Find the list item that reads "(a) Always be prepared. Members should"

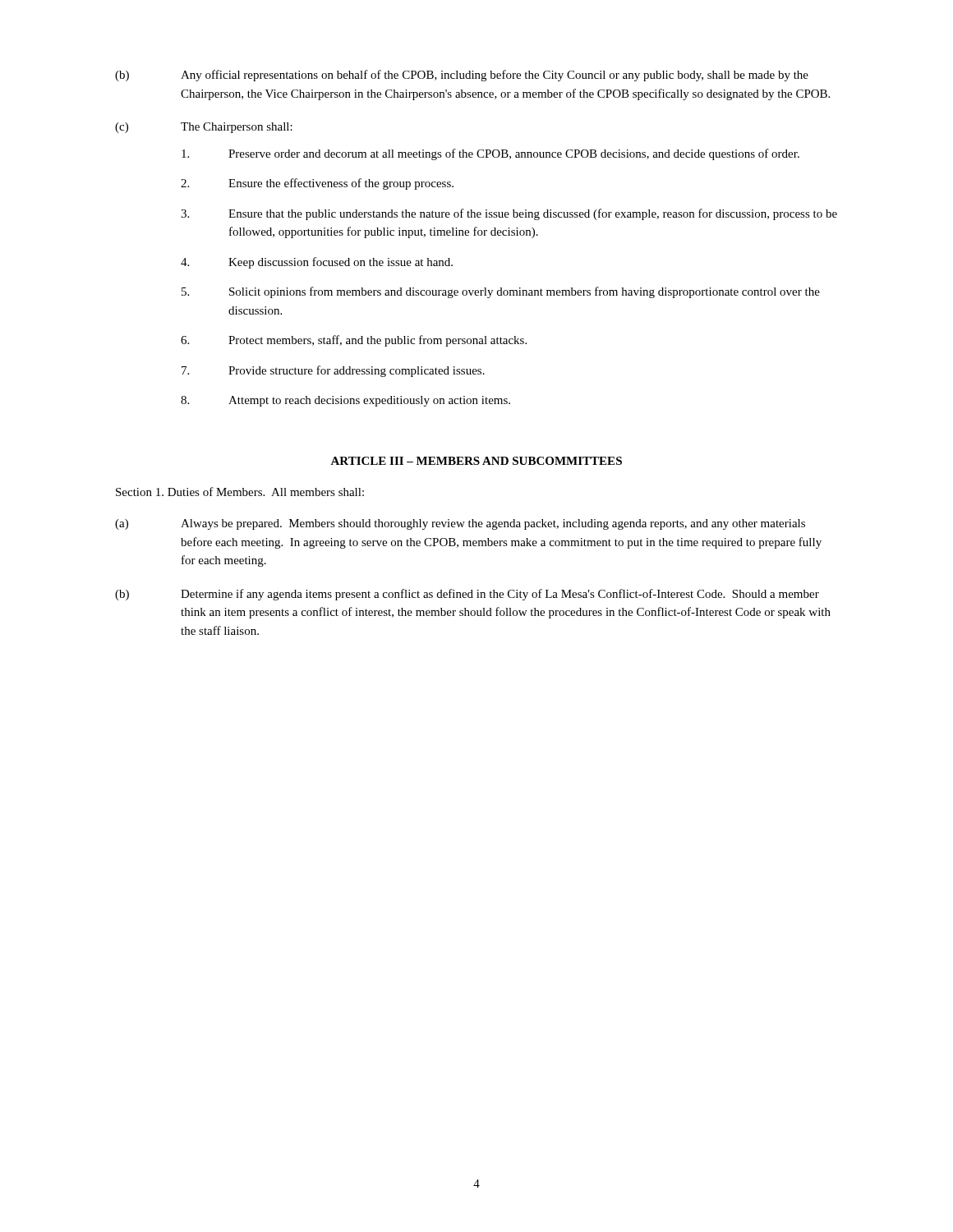pos(476,542)
